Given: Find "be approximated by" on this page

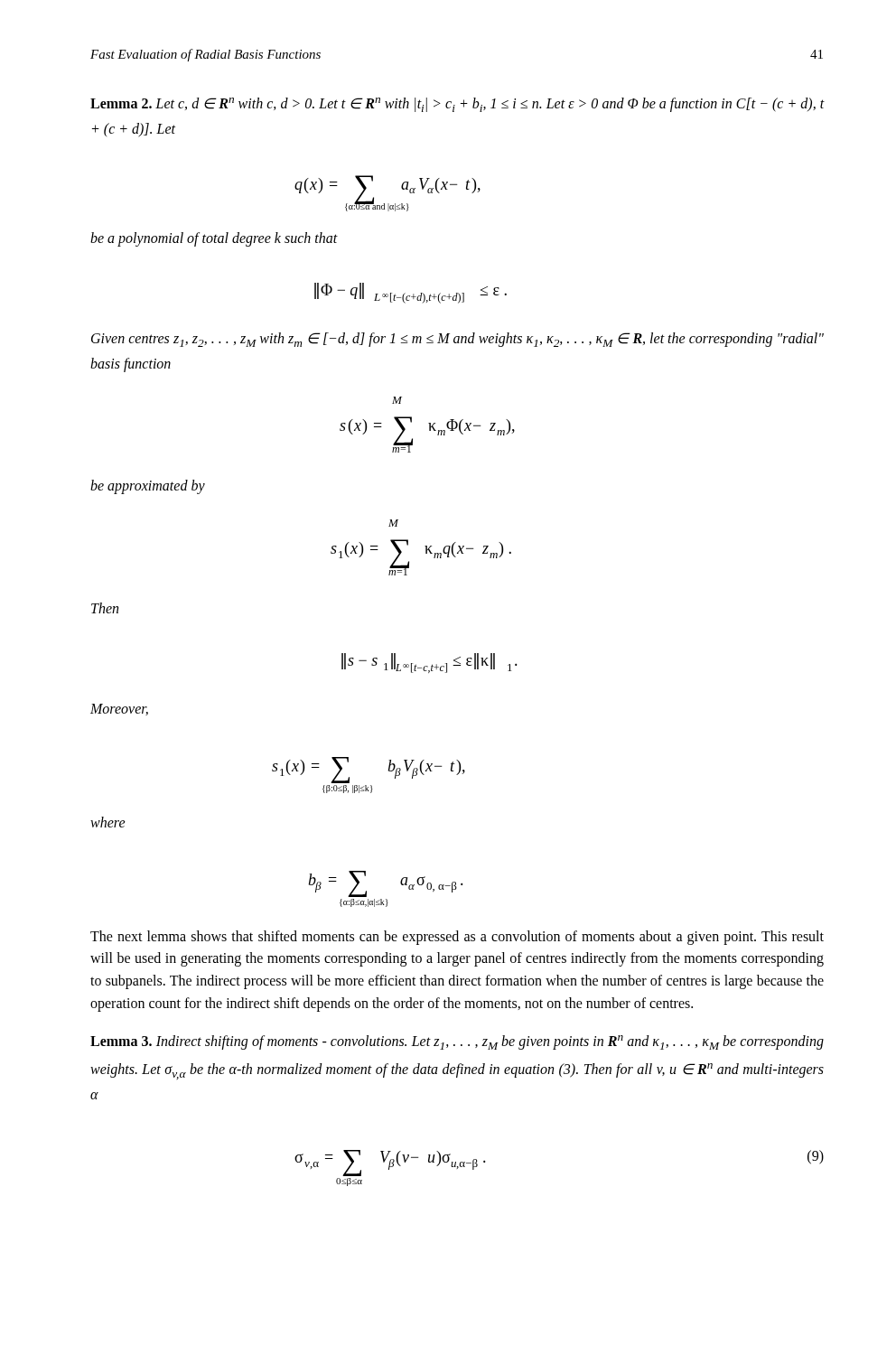Looking at the screenshot, I should pyautogui.click(x=148, y=487).
